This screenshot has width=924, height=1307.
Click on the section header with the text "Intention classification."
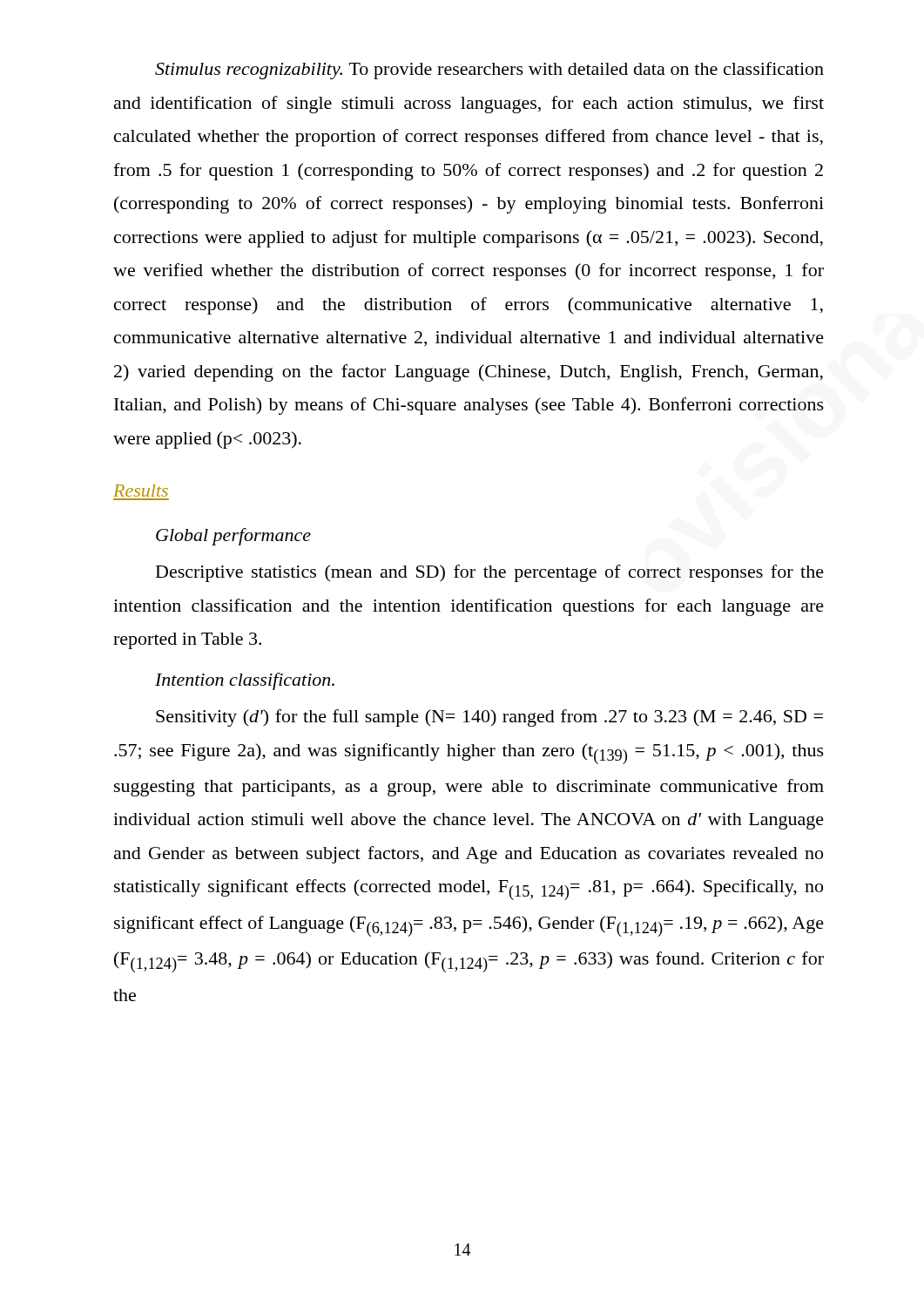tap(245, 681)
